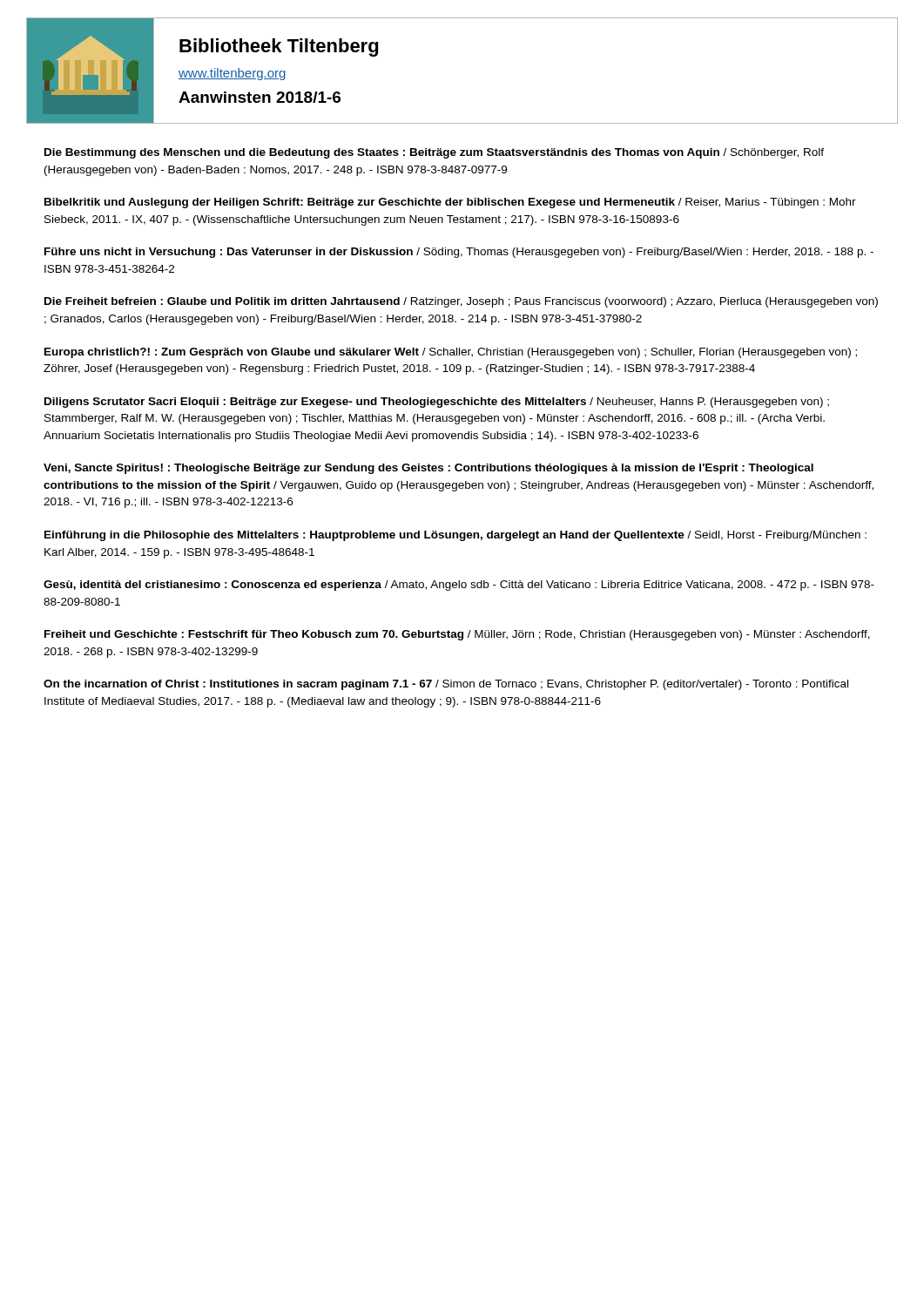
Task: Click on the element starting "Freiheit und Geschichte"
Action: tap(457, 643)
